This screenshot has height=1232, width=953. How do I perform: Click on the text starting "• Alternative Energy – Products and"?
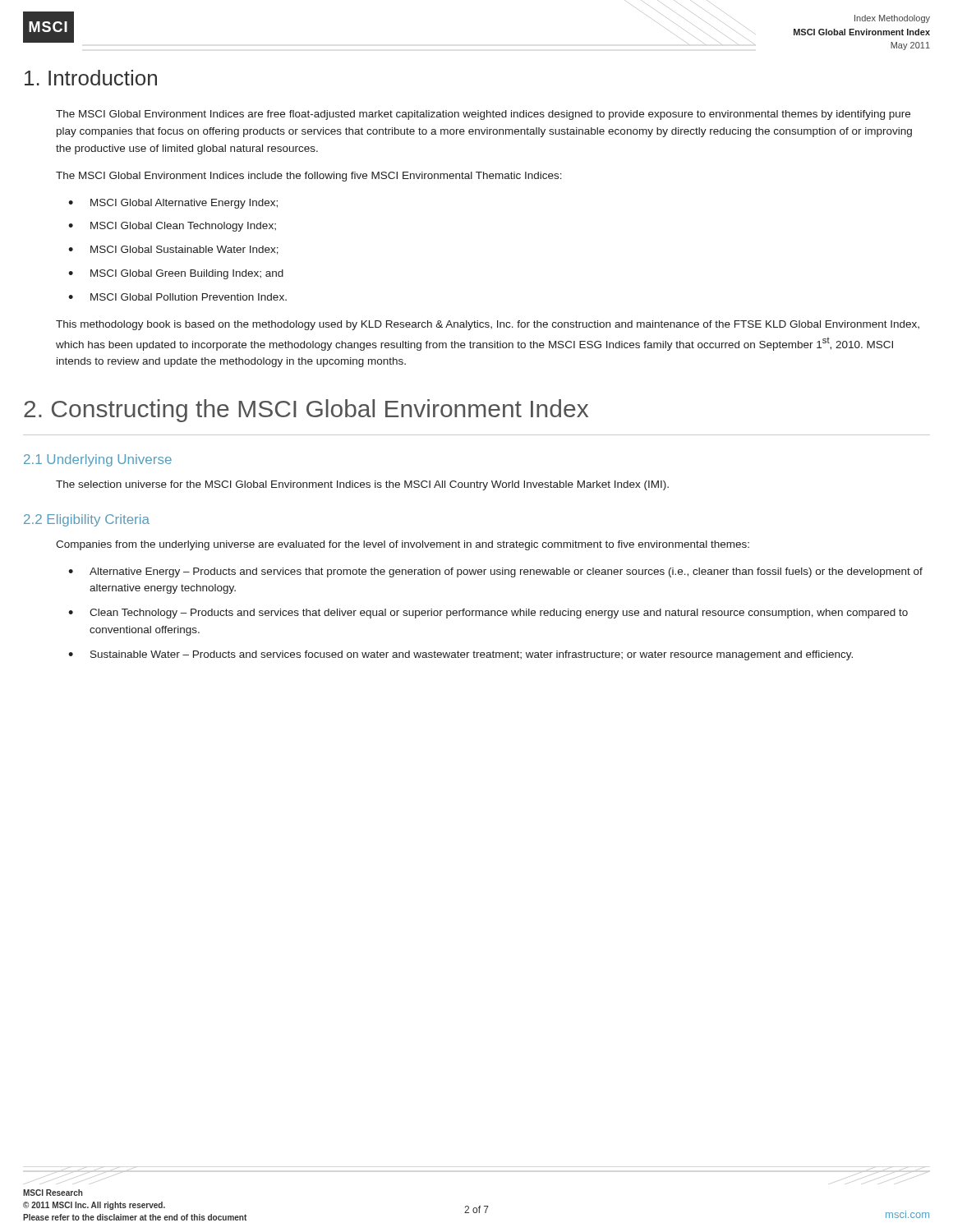point(499,580)
